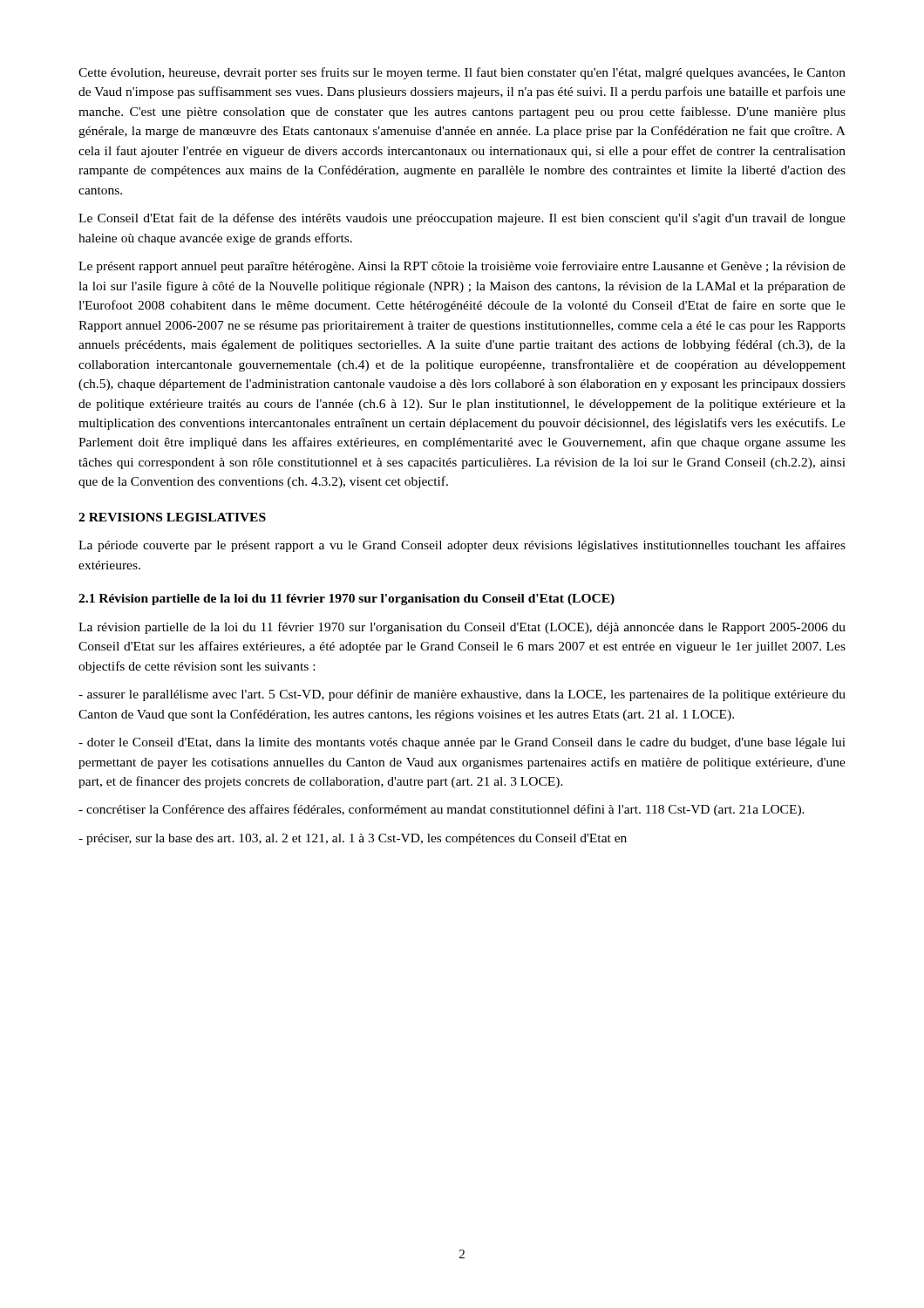Point to the text block starting "préciser, sur la base des art. 103, al."

[x=462, y=838]
